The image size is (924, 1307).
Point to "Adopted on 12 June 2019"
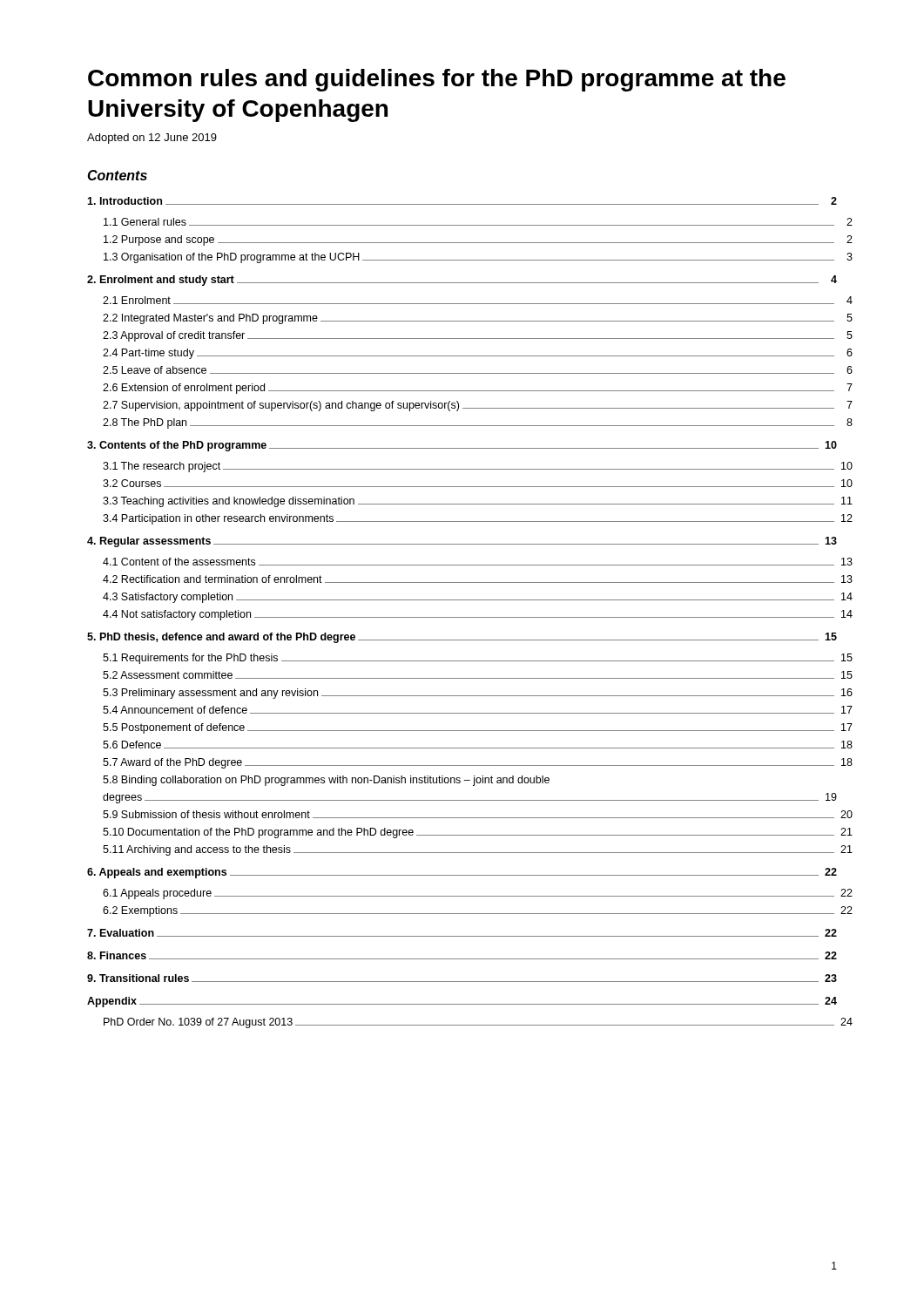tap(152, 137)
